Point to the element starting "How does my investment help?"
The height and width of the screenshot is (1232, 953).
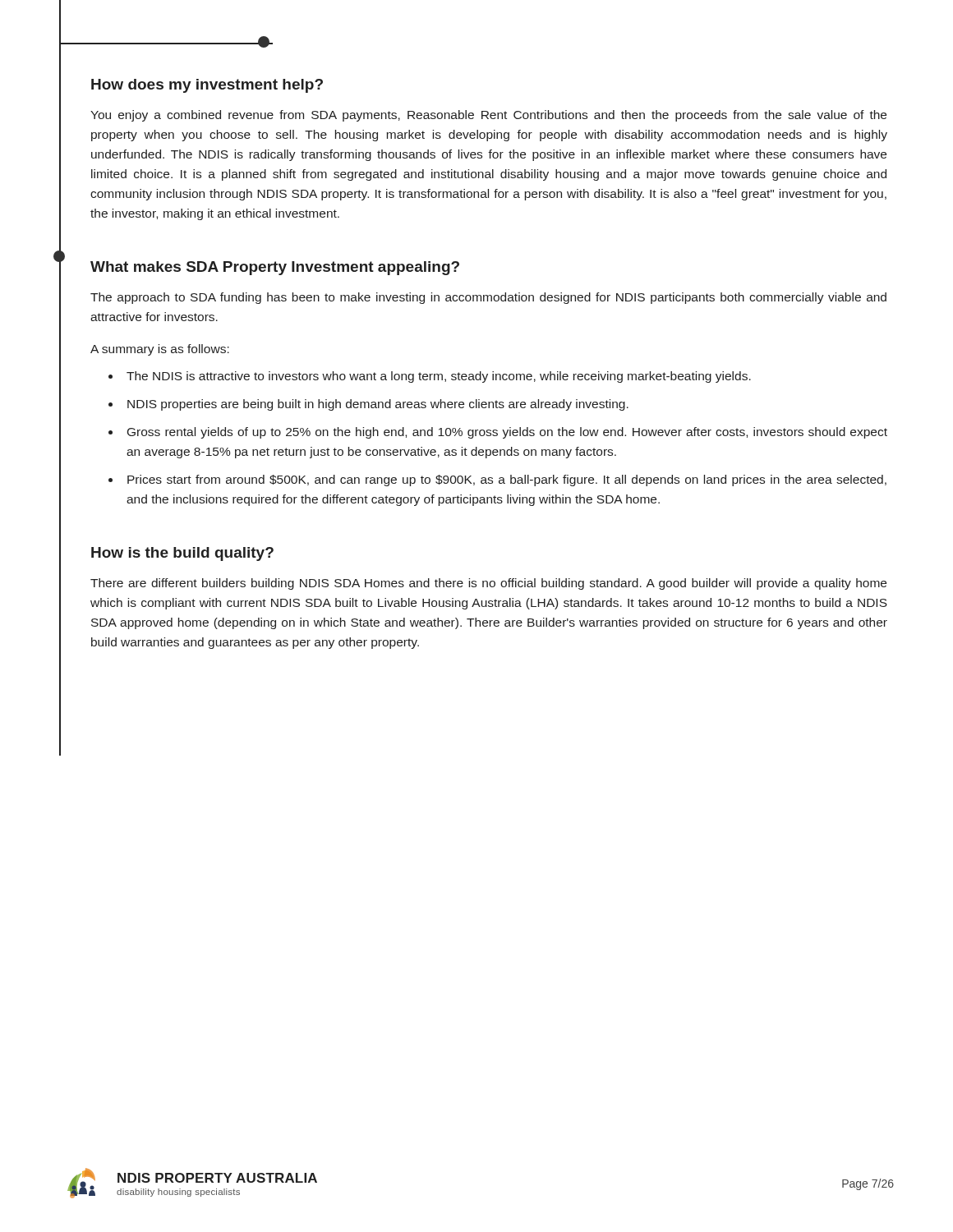point(207,84)
